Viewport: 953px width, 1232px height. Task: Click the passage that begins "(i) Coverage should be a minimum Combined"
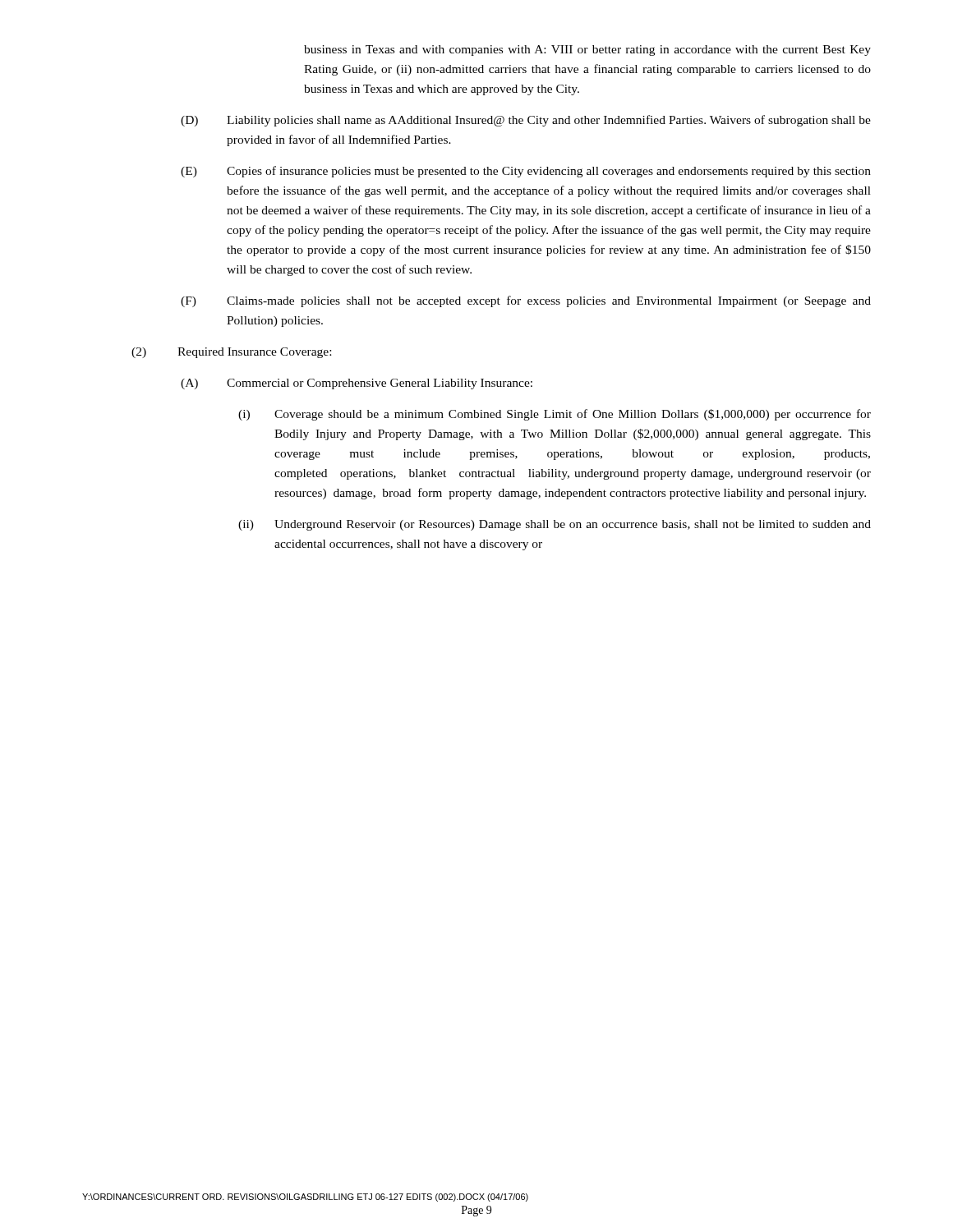tap(555, 454)
